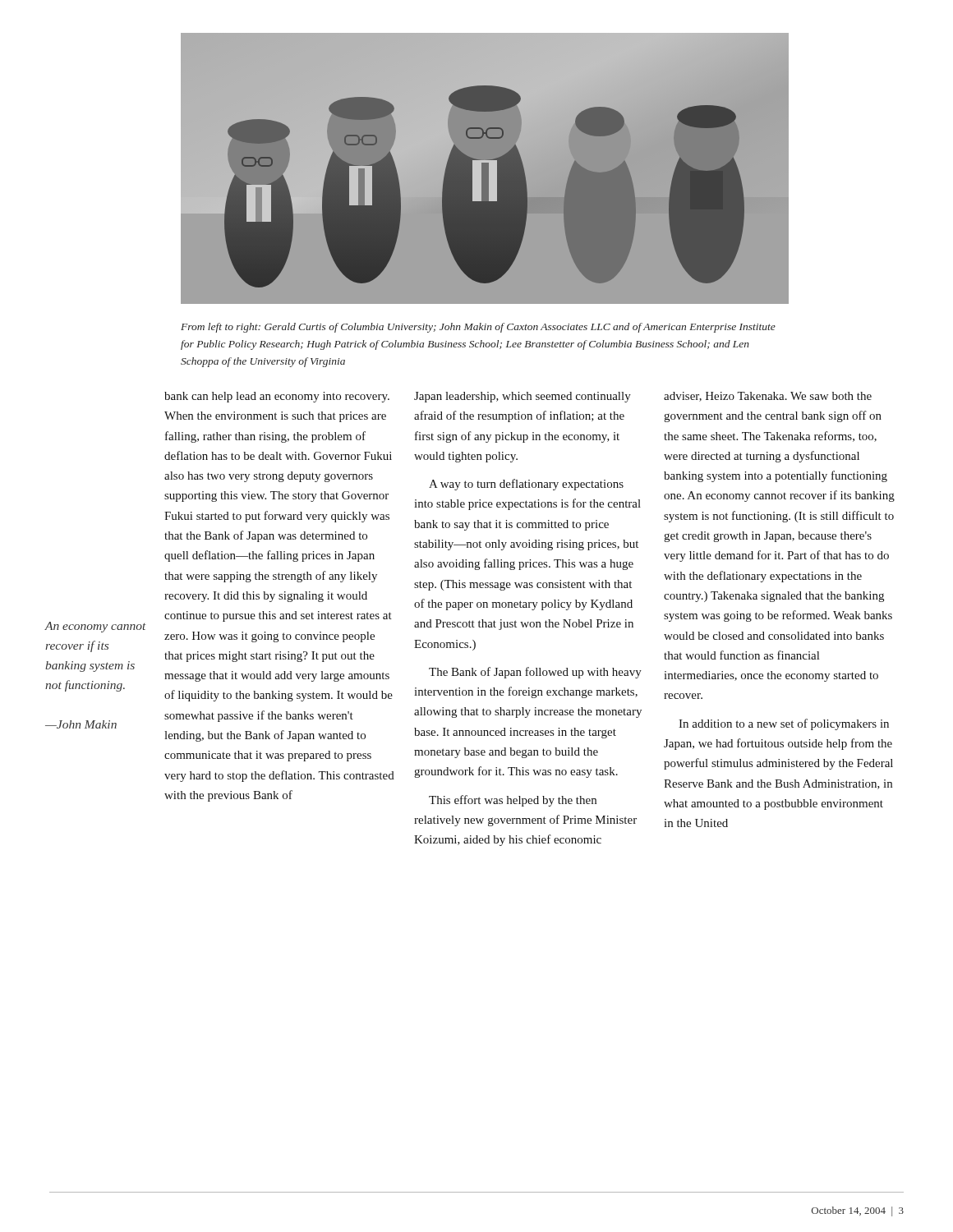Select the photo
Screen dimensions: 1232x953
tap(485, 168)
